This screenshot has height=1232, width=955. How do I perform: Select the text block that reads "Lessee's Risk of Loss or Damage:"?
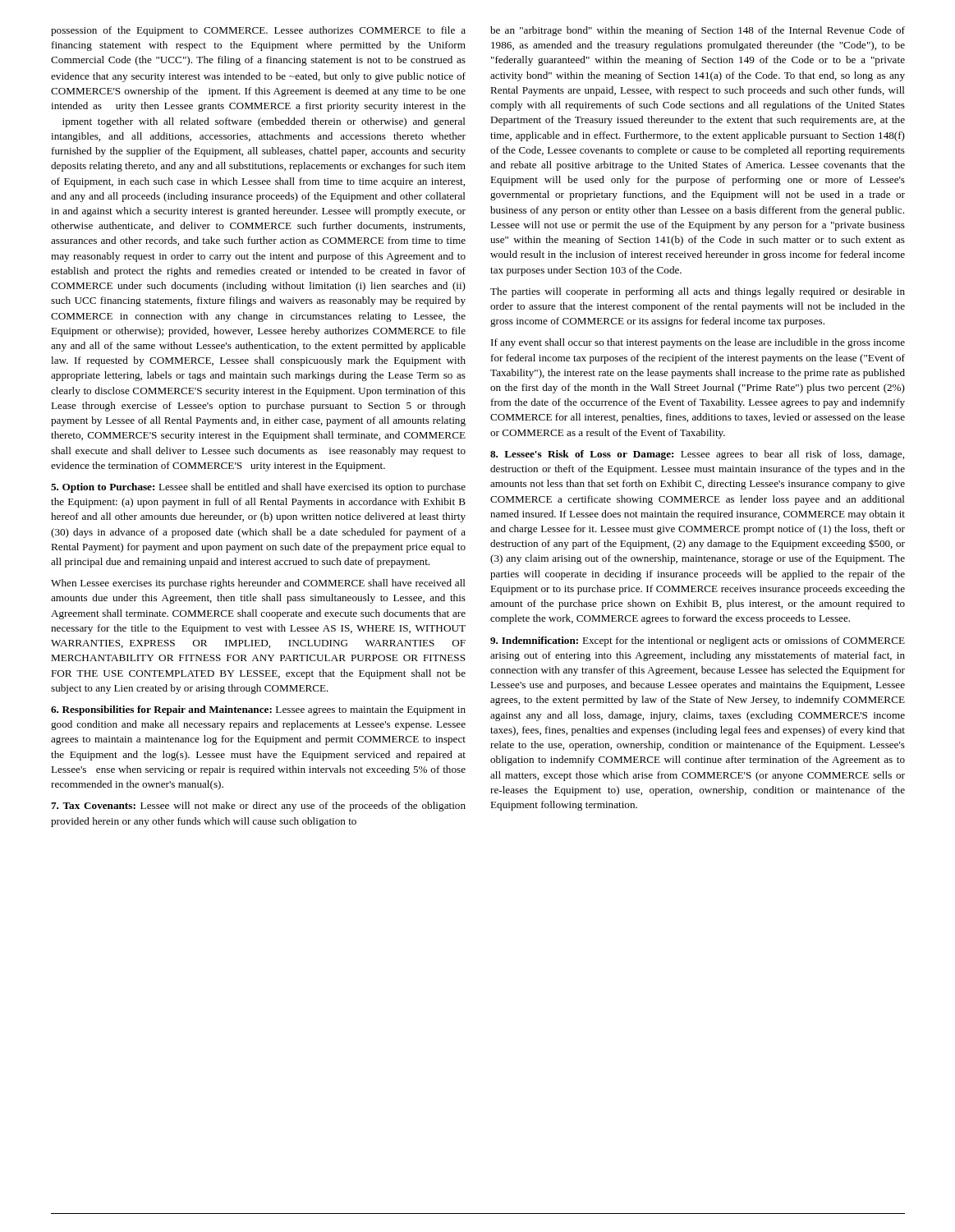point(698,537)
